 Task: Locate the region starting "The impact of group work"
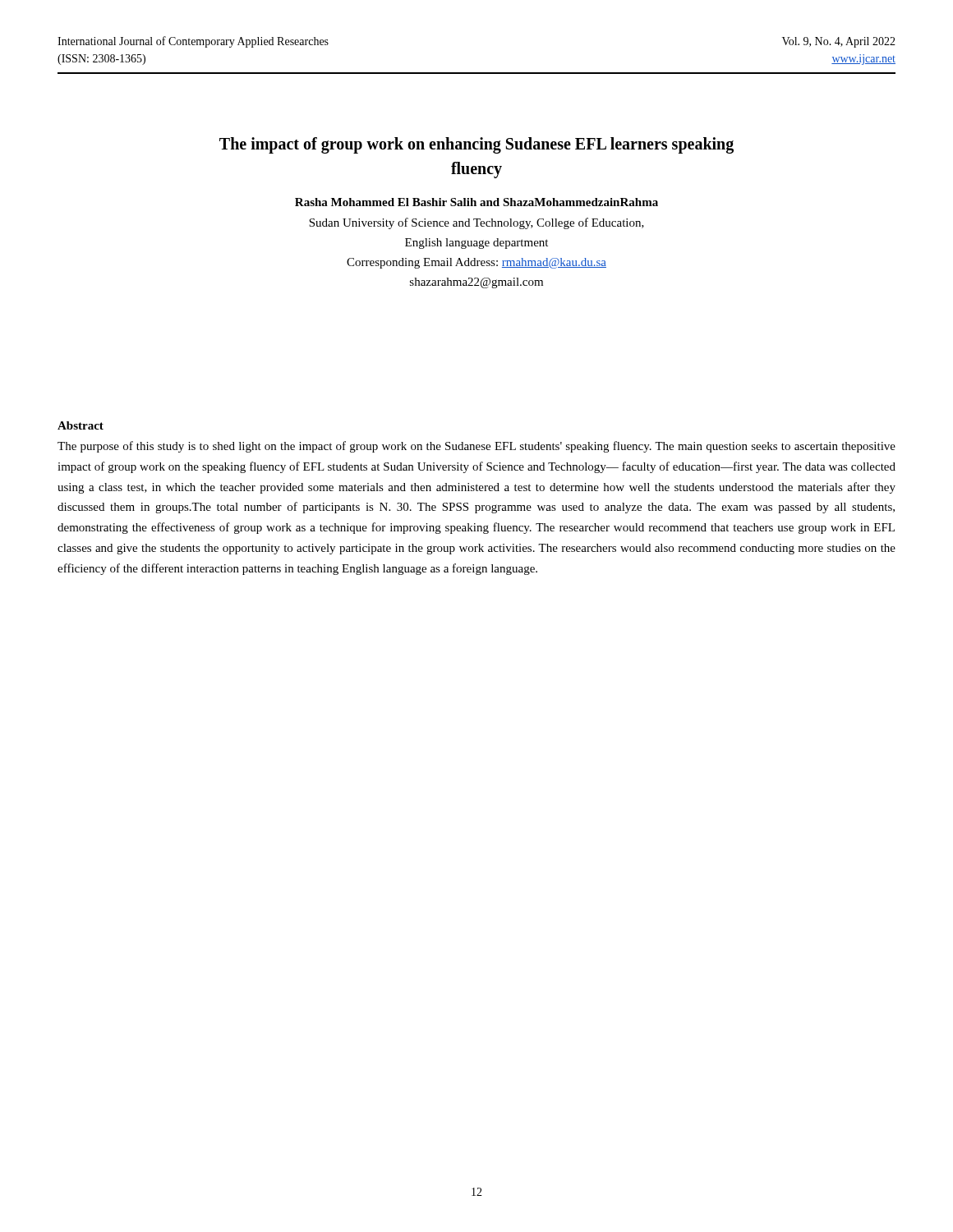click(476, 156)
